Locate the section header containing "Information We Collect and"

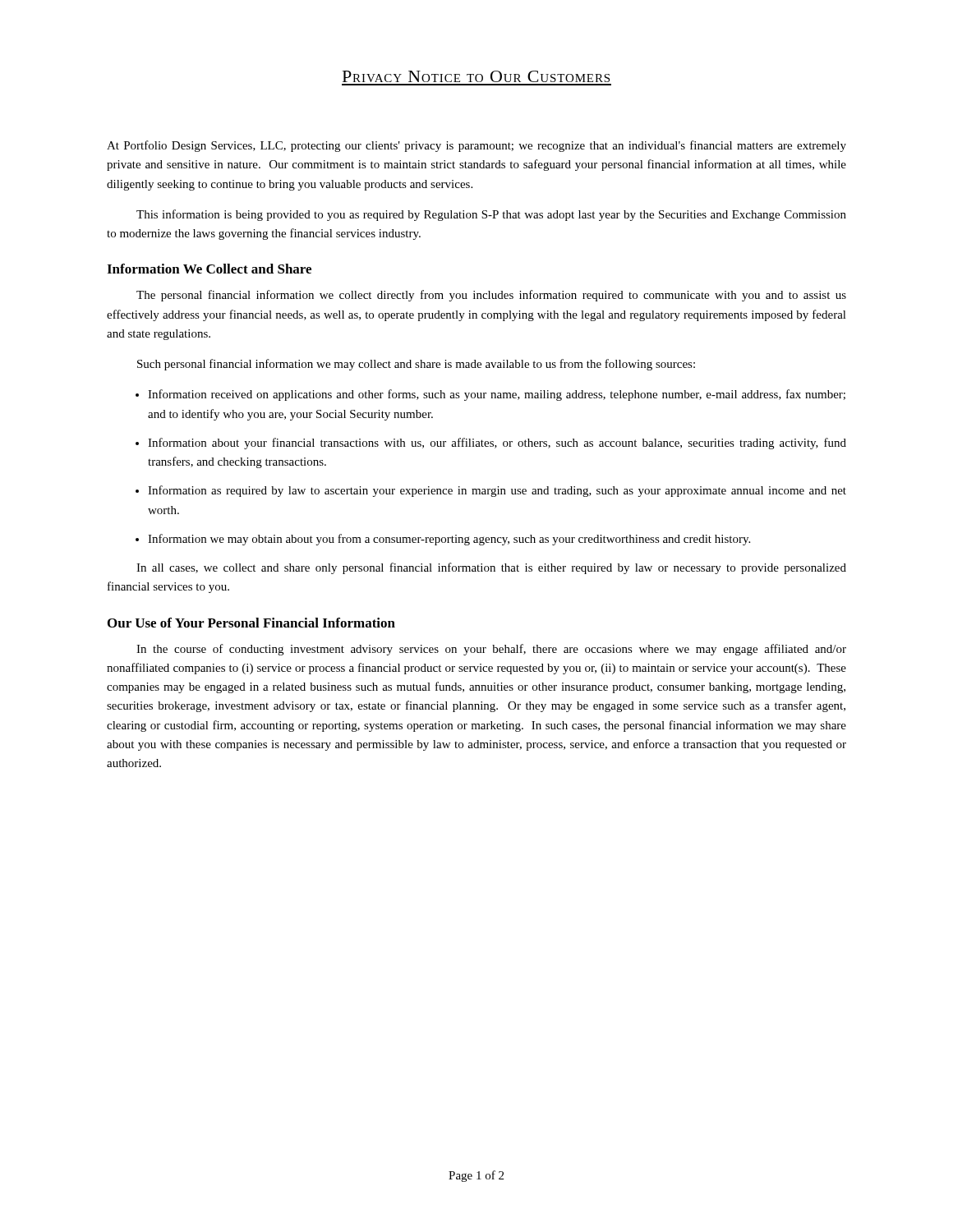pyautogui.click(x=209, y=269)
